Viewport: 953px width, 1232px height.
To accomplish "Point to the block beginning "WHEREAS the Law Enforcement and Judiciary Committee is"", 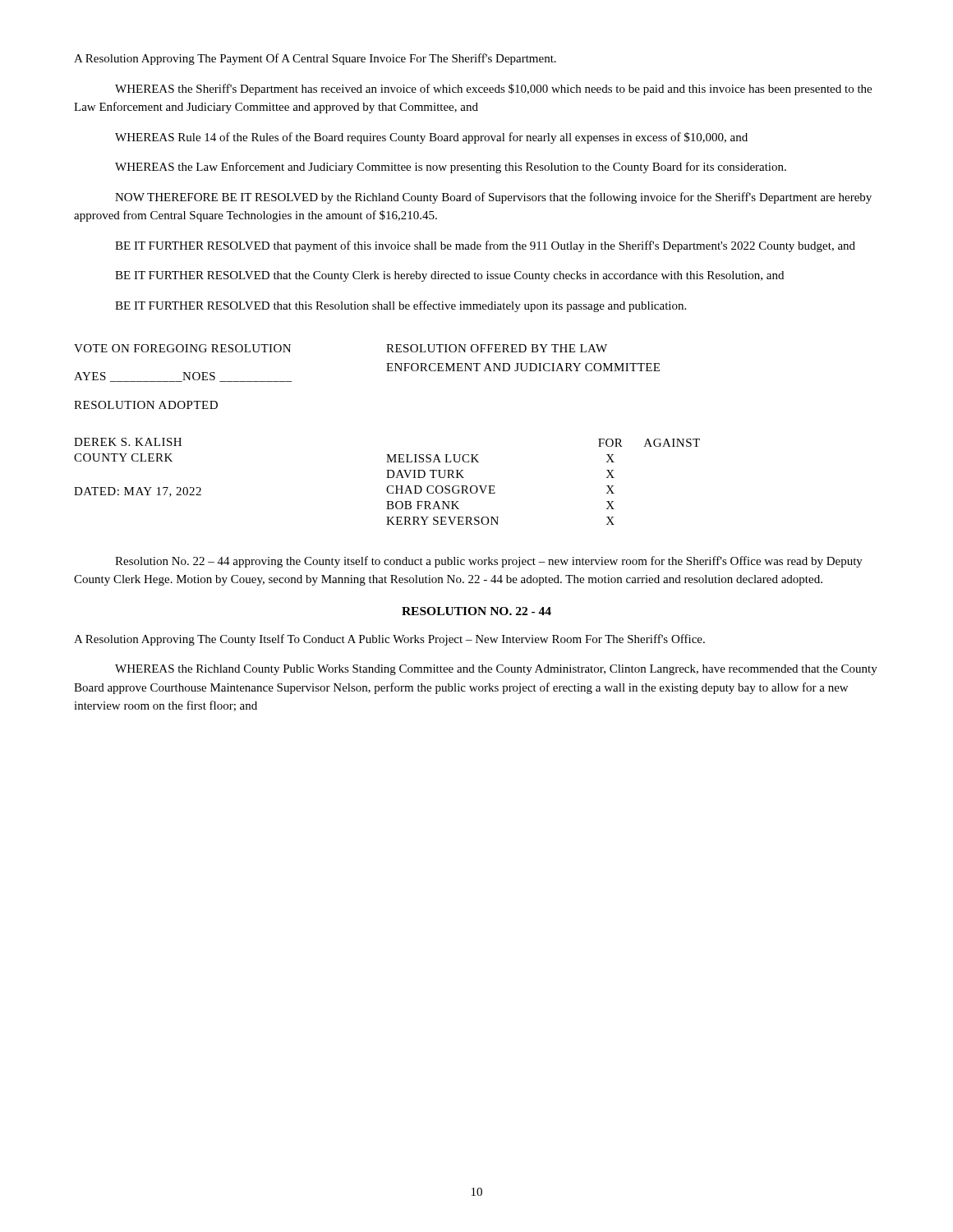I will pyautogui.click(x=451, y=167).
